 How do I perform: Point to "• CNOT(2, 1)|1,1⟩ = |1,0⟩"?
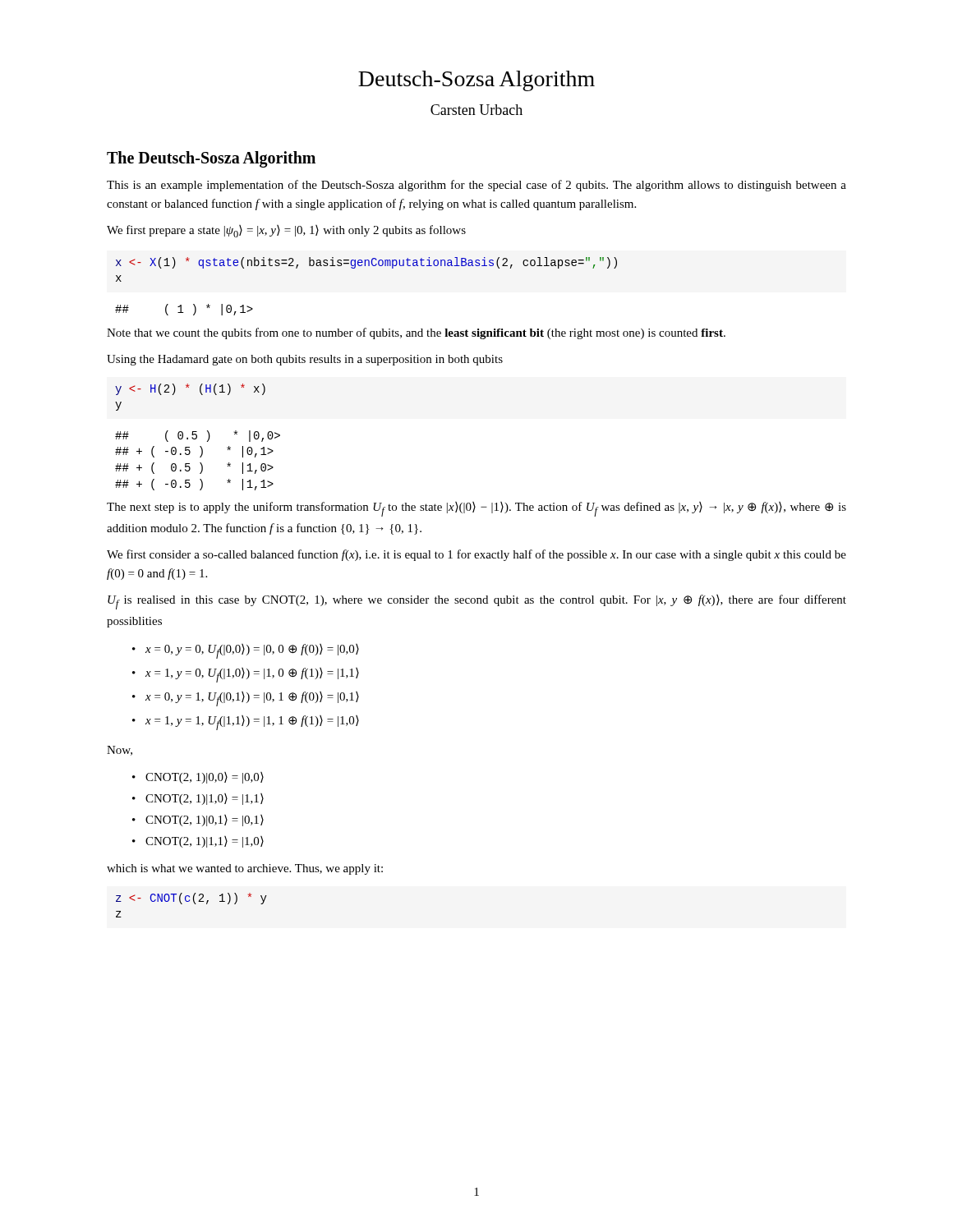click(198, 841)
